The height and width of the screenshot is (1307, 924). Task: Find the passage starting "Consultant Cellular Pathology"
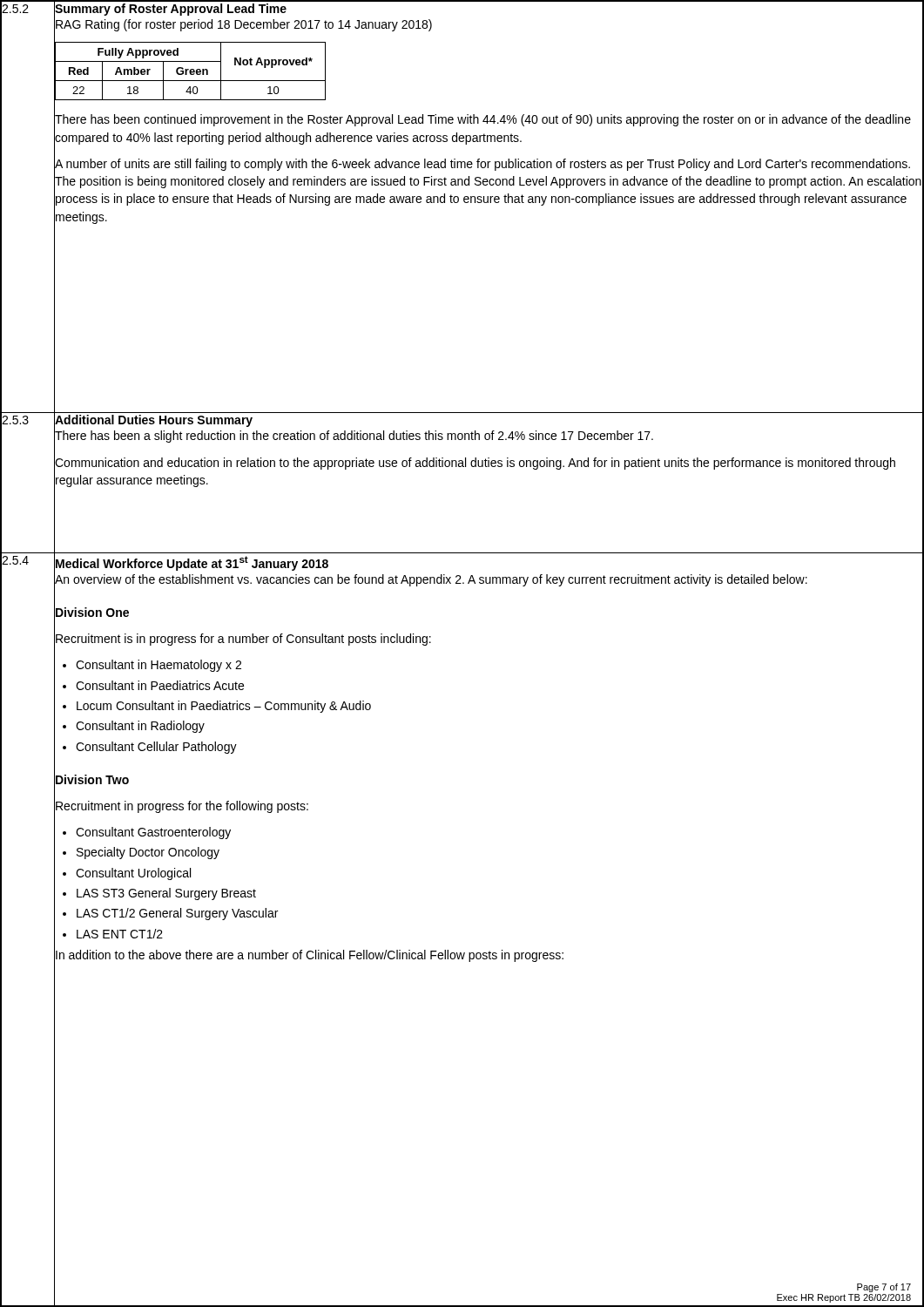[x=156, y=746]
